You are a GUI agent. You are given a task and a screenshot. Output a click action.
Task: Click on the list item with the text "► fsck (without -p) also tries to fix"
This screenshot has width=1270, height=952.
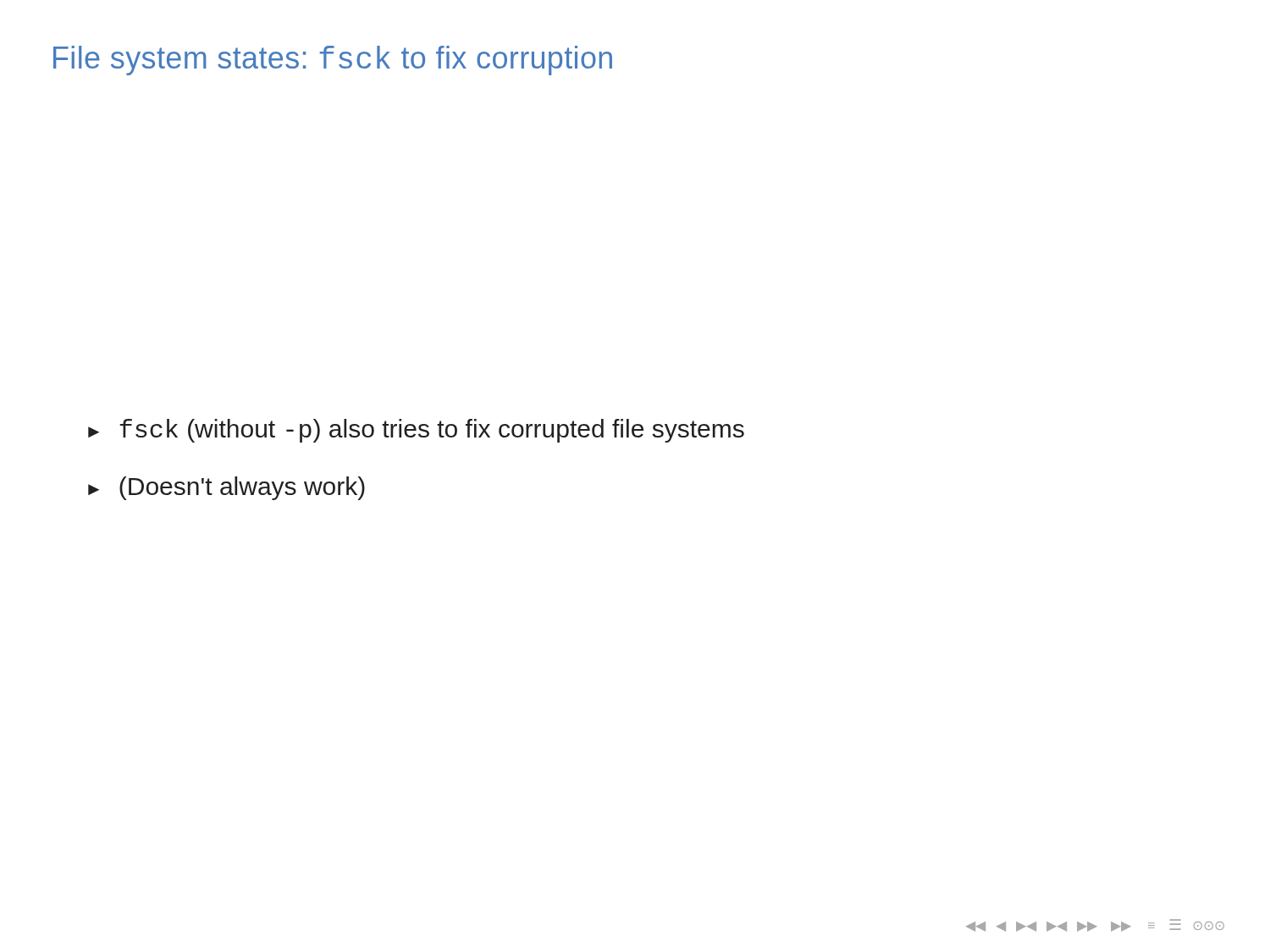click(x=415, y=430)
